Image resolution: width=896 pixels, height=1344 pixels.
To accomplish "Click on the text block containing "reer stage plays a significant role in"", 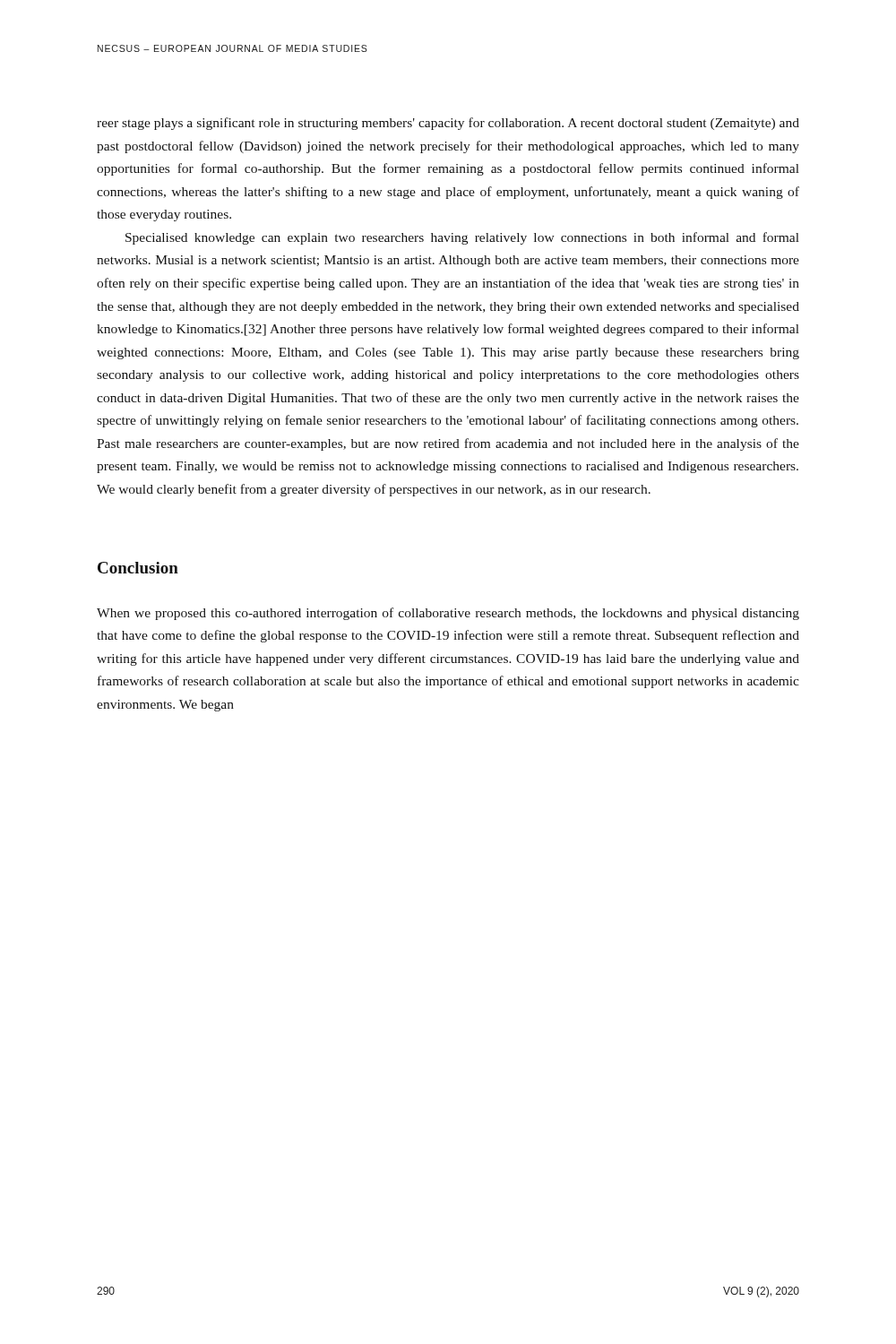I will [448, 306].
